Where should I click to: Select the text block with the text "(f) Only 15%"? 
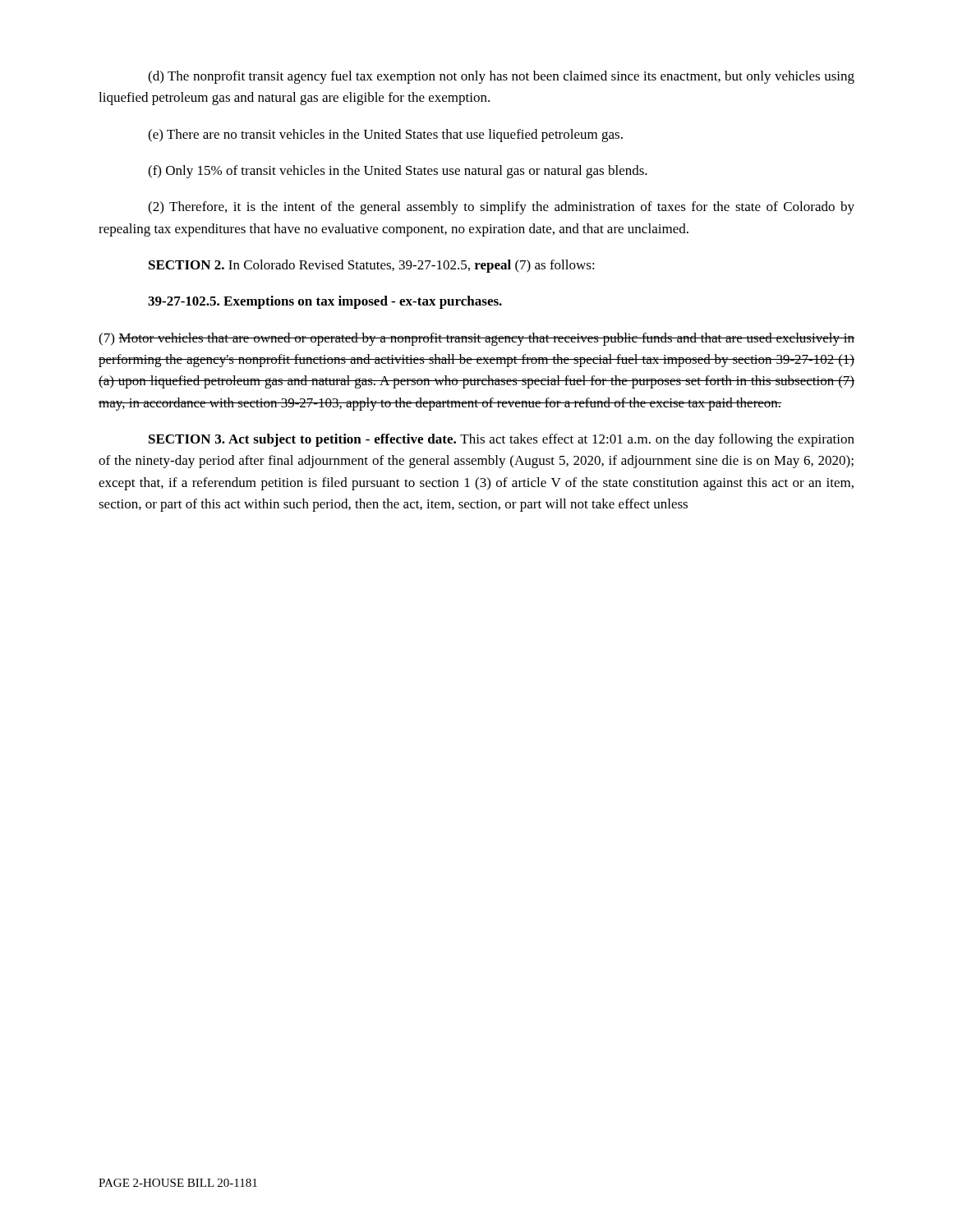pyautogui.click(x=398, y=170)
